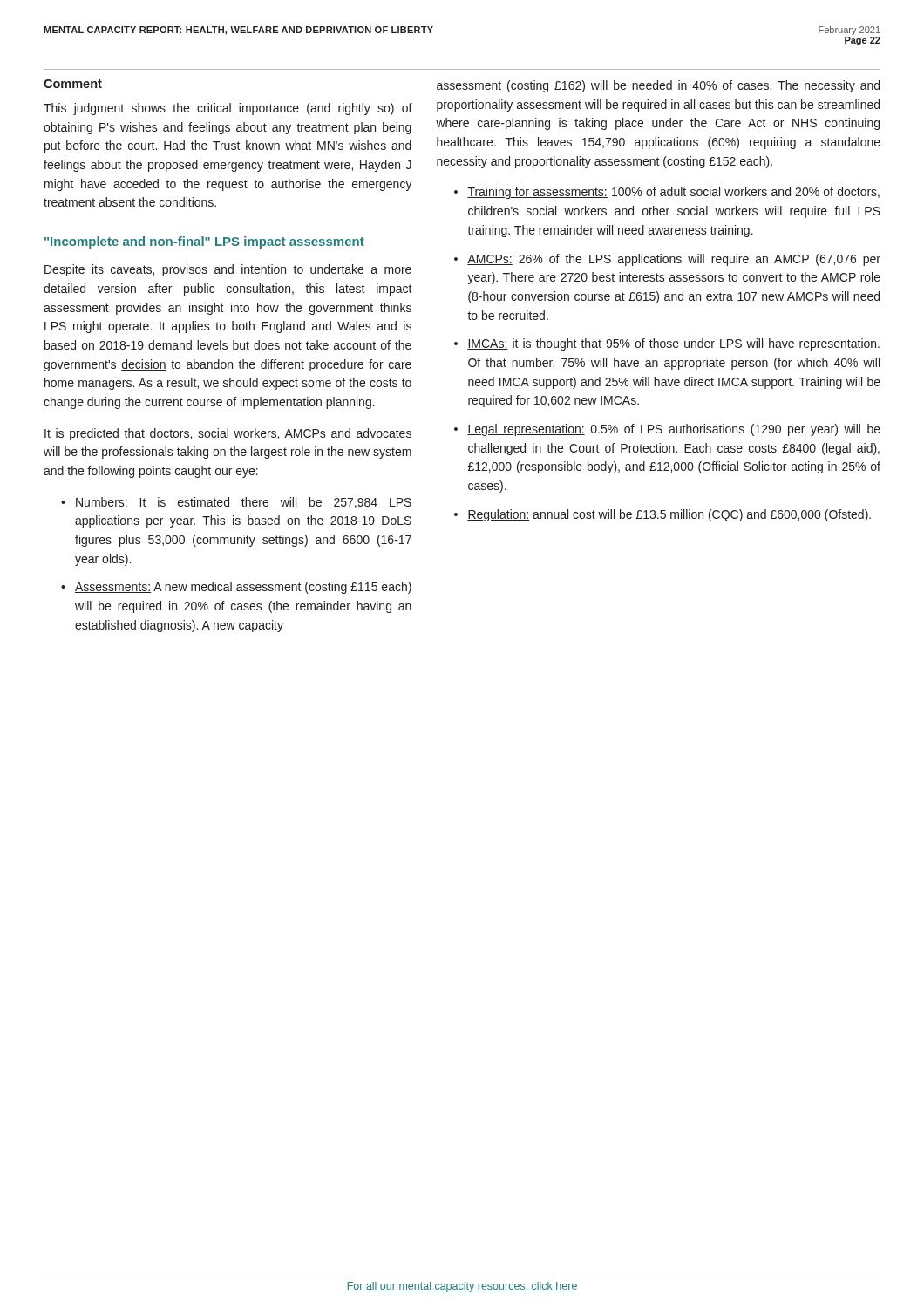Point to the passage starting "Numbers: It is estimated there will be 257,984"
The width and height of the screenshot is (924, 1308).
pyautogui.click(x=243, y=530)
